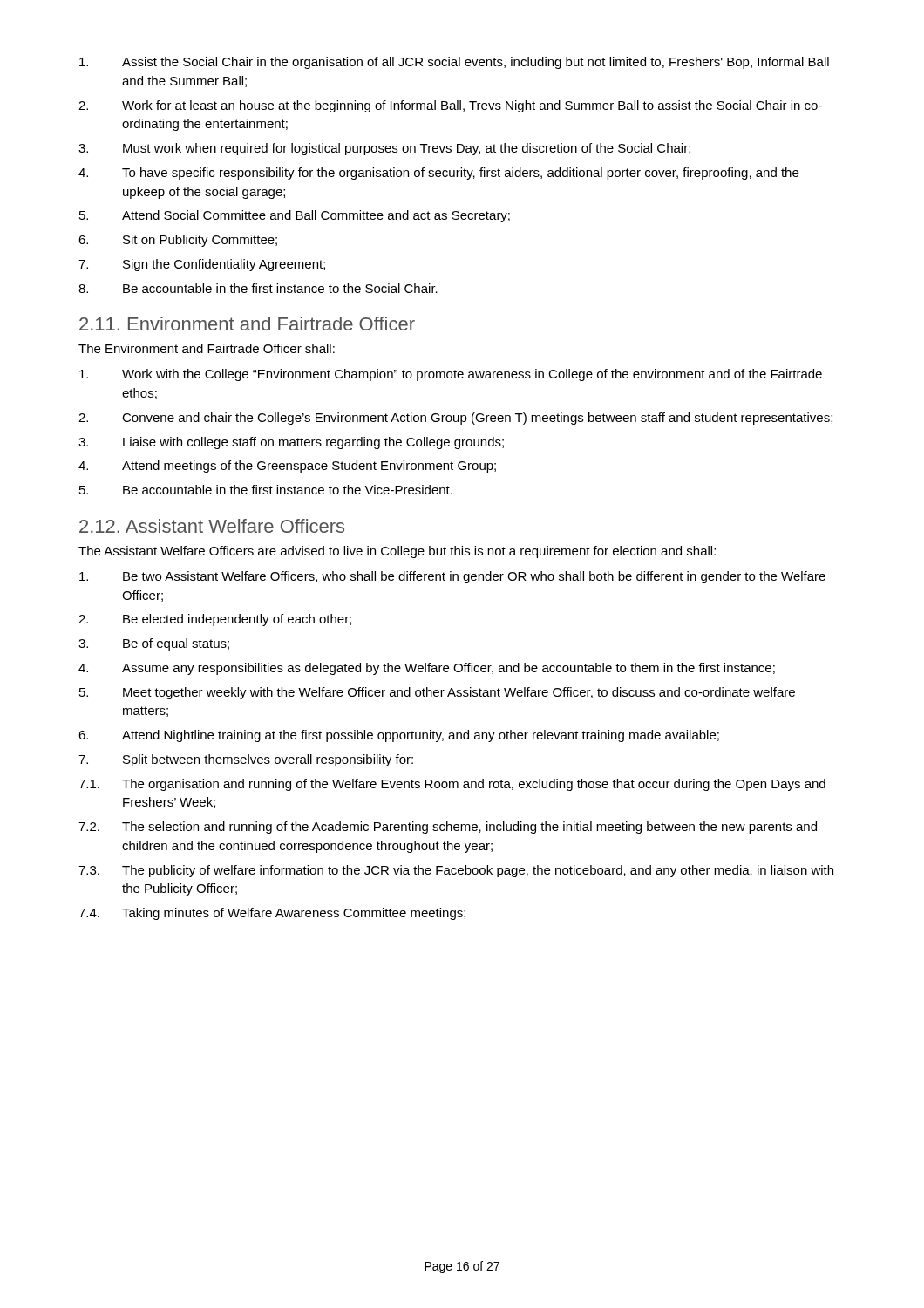Click on the list item with the text "7.4. Taking minutes of Welfare Awareness Committee"
The width and height of the screenshot is (924, 1308).
pyautogui.click(x=273, y=913)
